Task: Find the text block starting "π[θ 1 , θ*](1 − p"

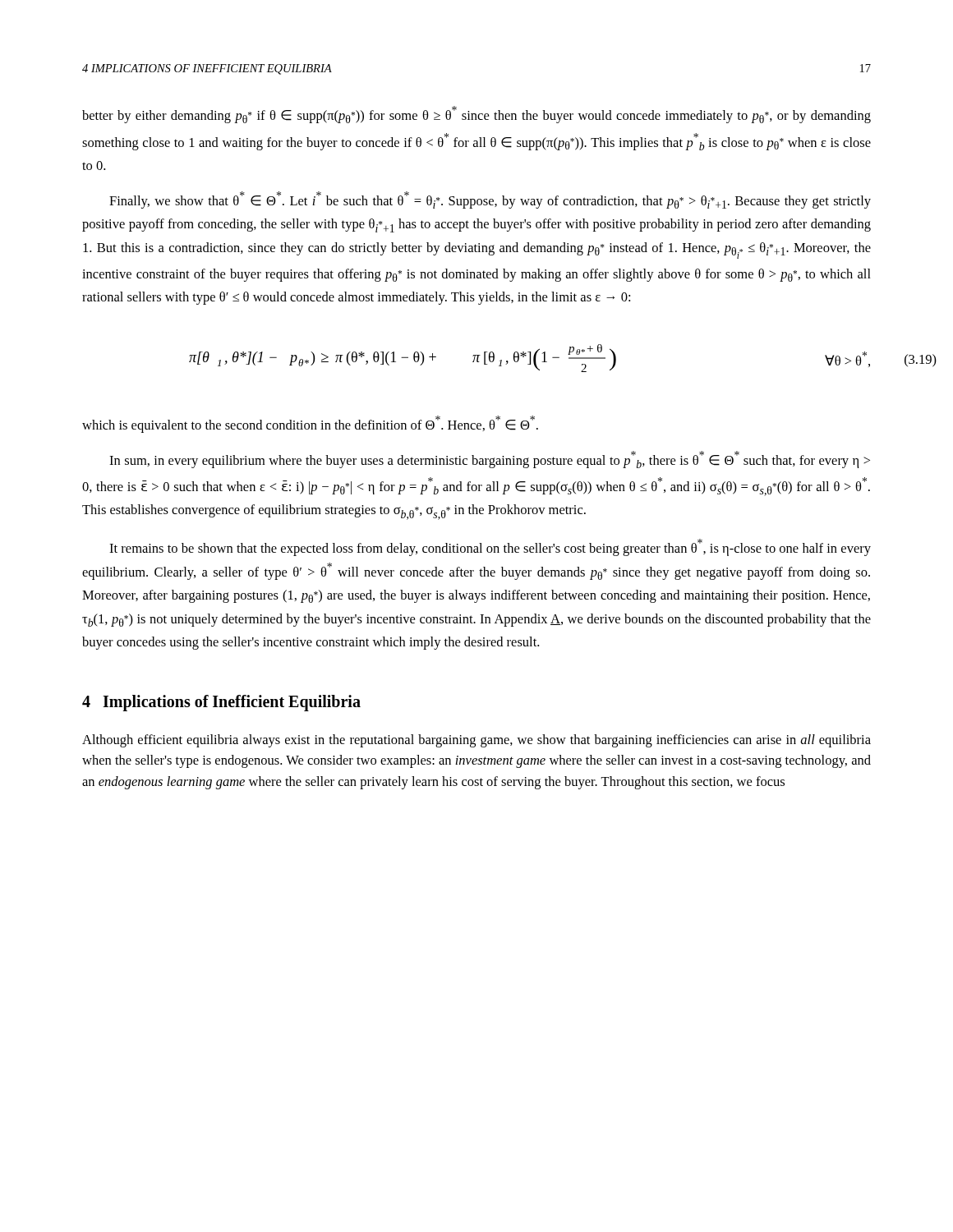Action: 530,360
